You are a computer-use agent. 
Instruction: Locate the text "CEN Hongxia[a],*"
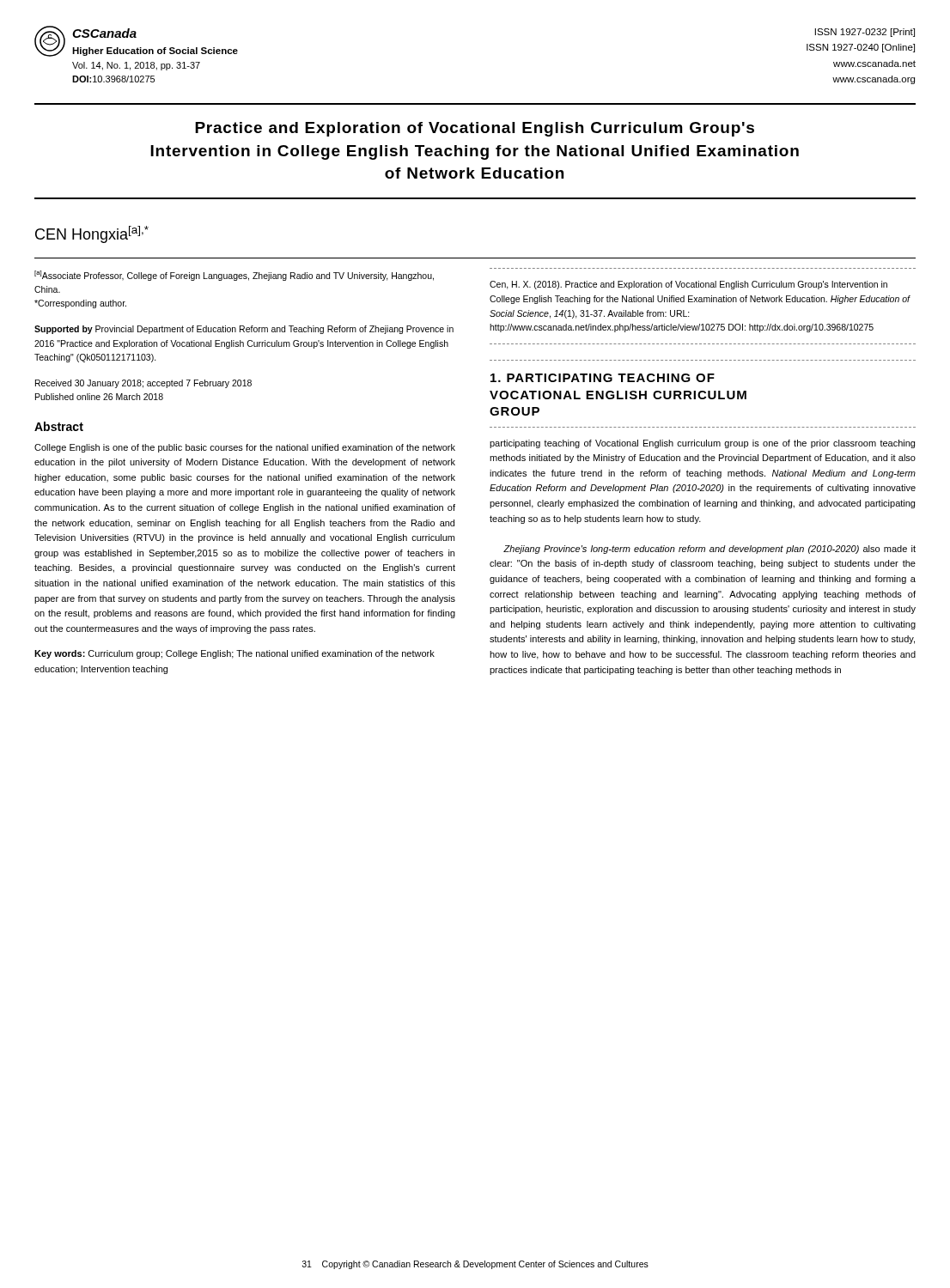[x=92, y=233]
